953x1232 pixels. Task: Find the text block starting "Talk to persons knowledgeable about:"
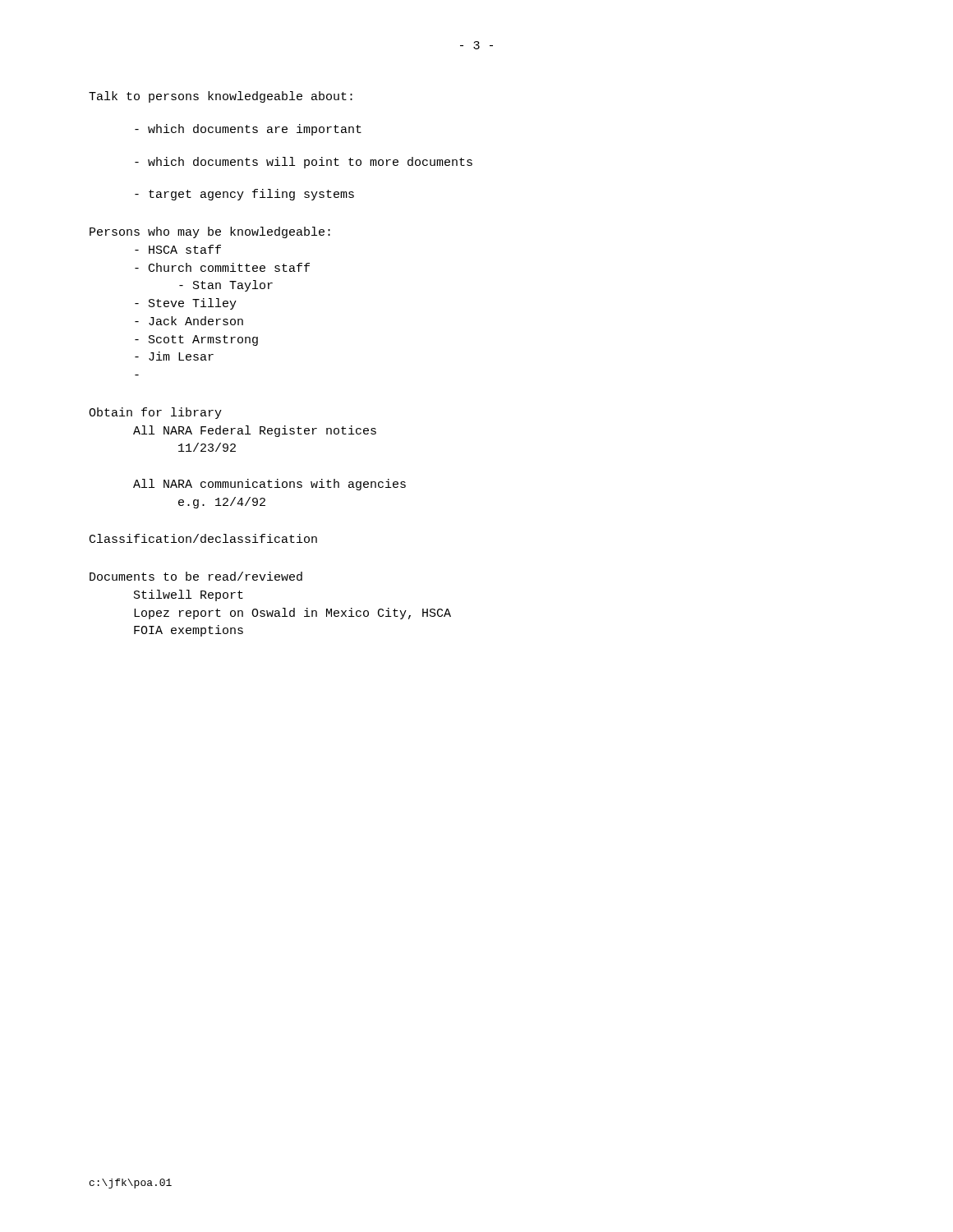coord(222,97)
